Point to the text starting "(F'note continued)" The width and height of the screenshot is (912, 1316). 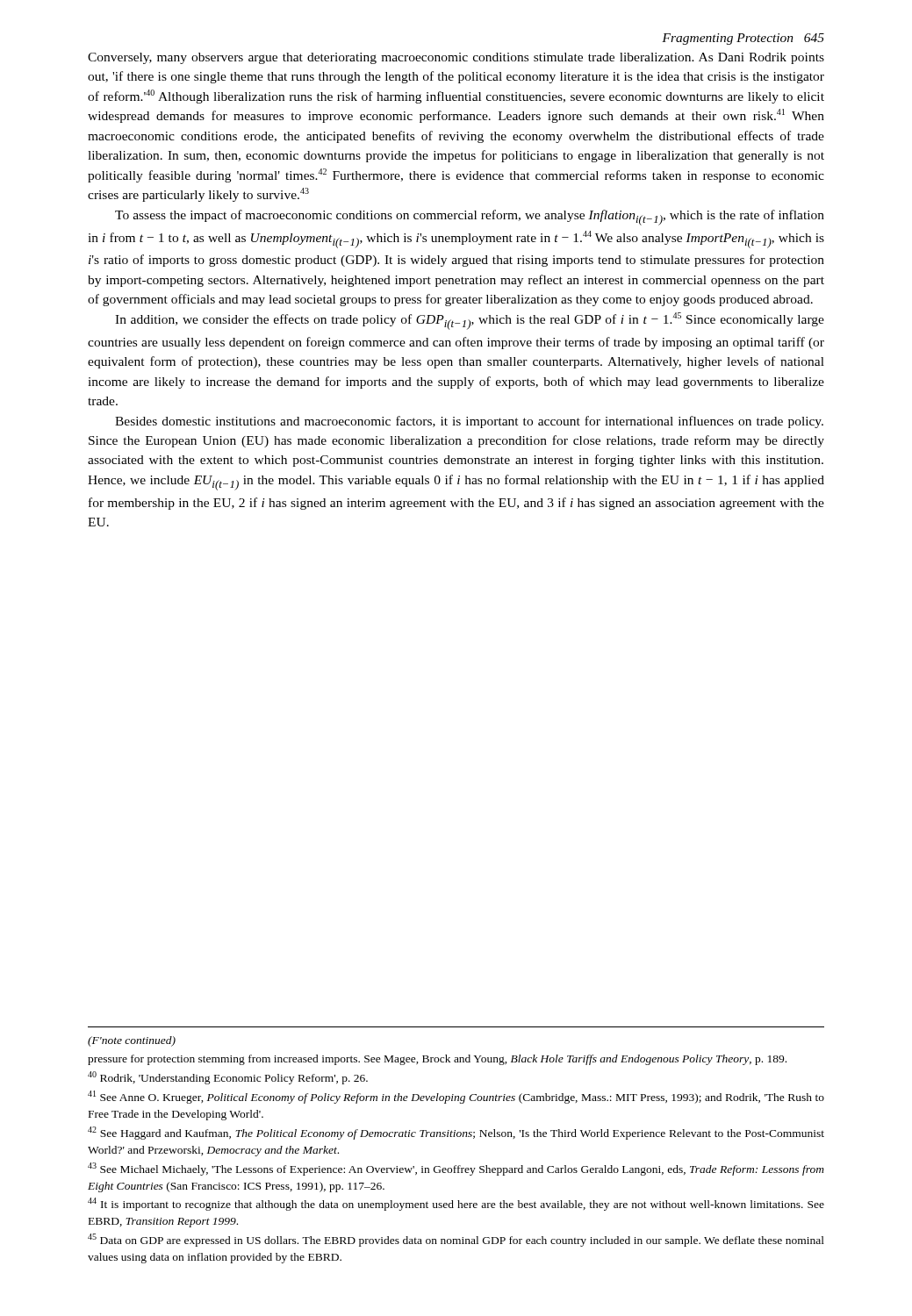coord(132,1040)
